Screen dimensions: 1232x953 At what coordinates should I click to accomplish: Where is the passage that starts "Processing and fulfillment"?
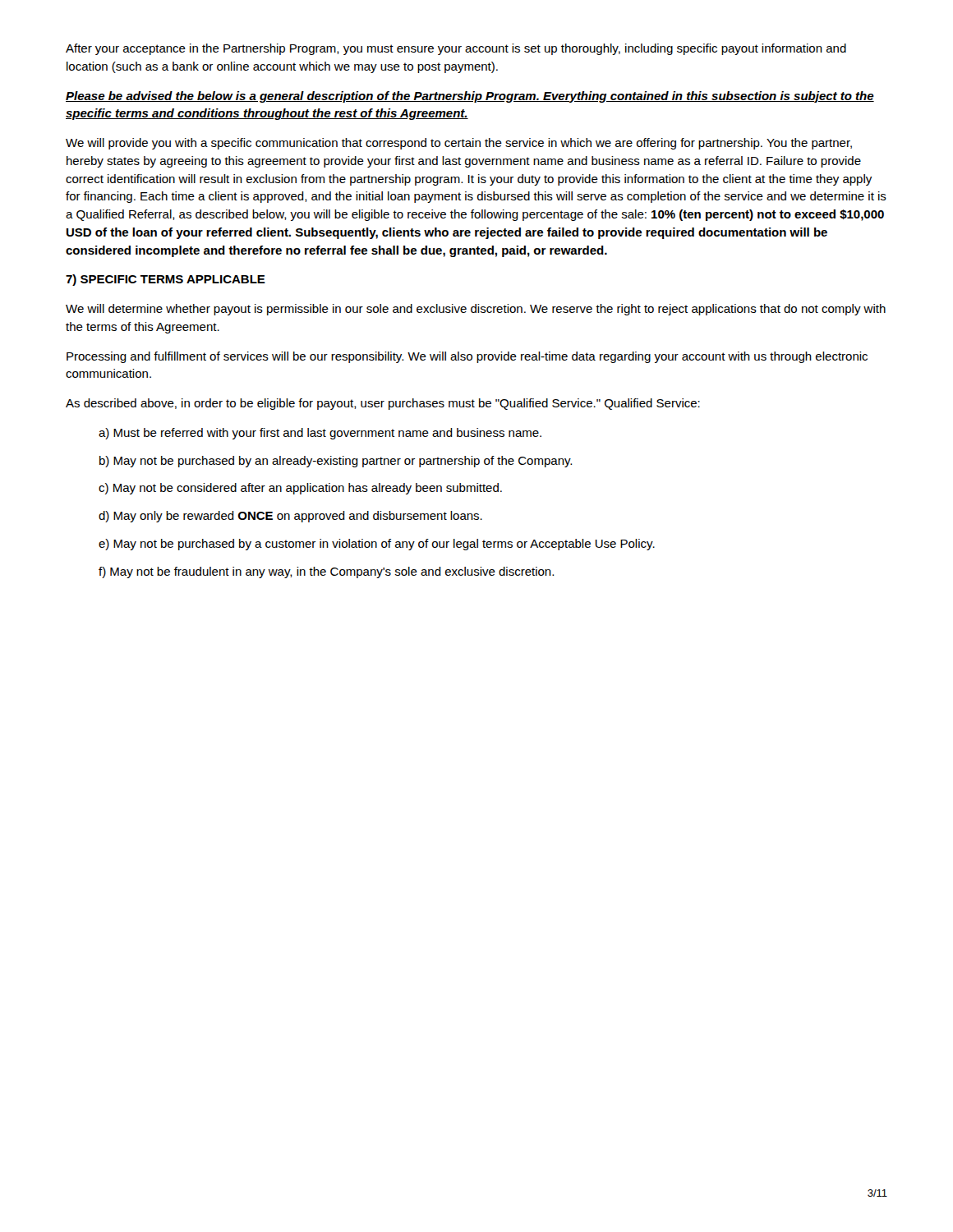click(476, 365)
